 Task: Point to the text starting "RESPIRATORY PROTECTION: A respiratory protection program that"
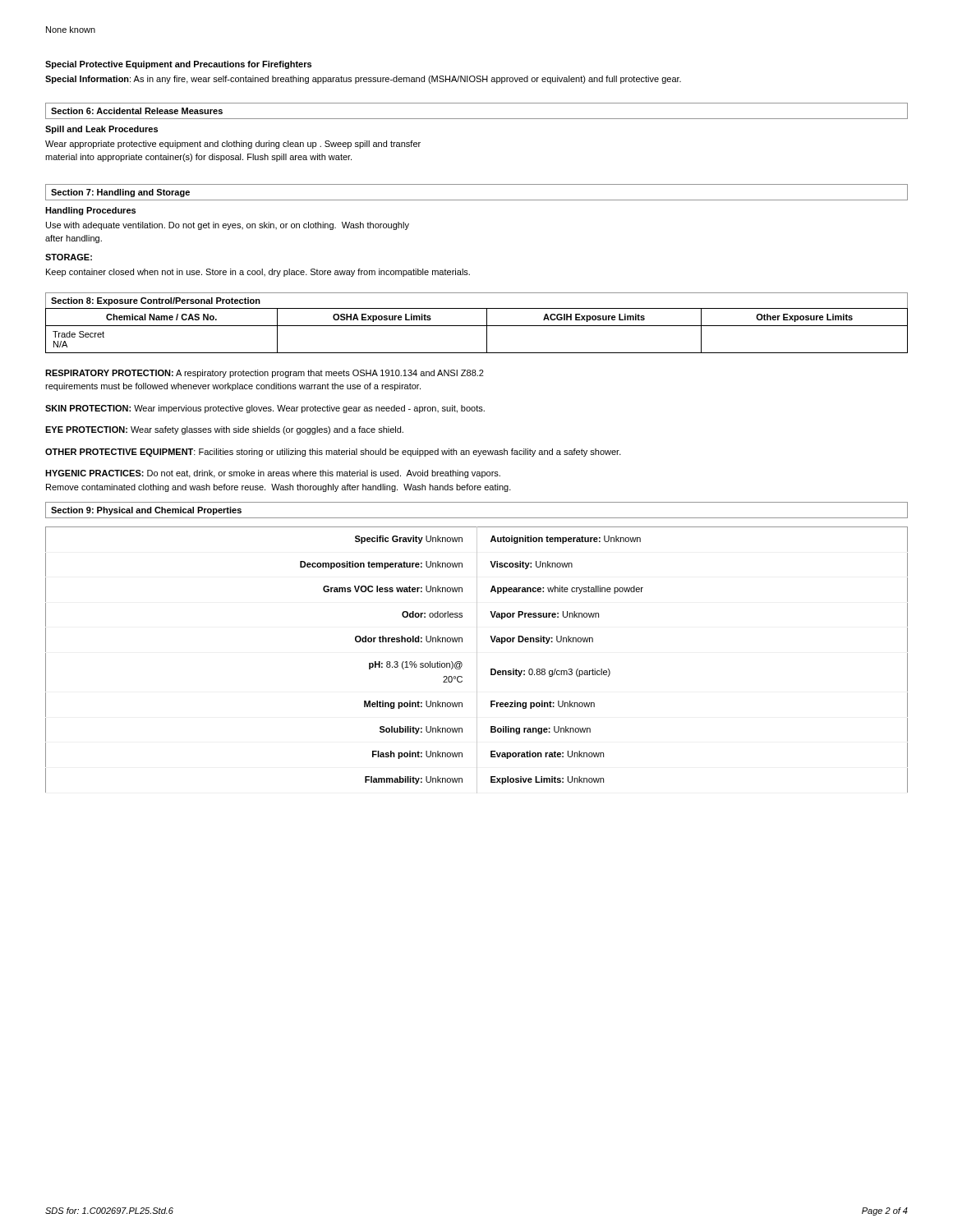(x=265, y=379)
